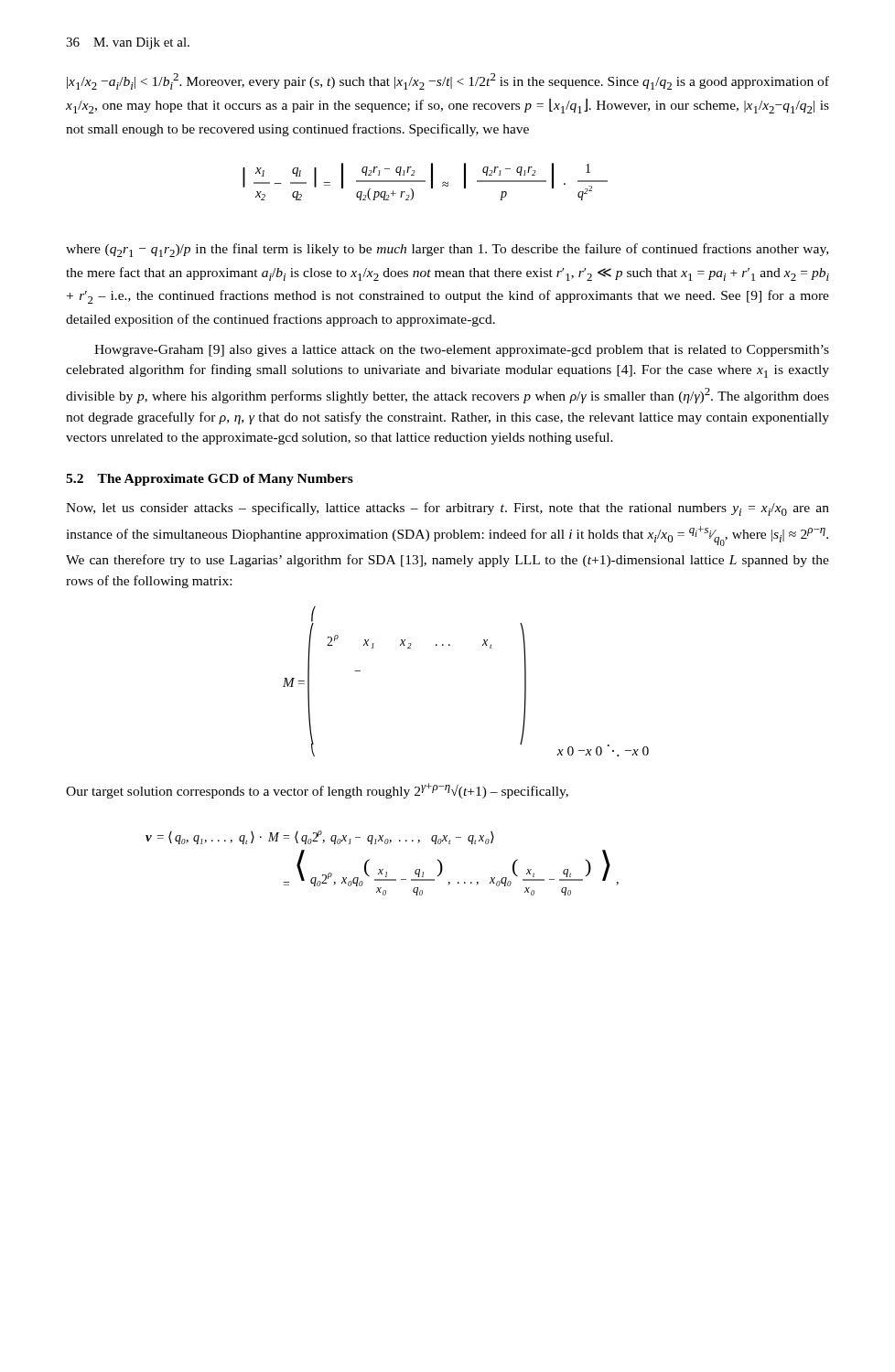This screenshot has width=895, height=1372.
Task: Find the region starting "M = ⎝ ⎛ 2 ρ x 1"
Action: pyautogui.click(x=448, y=684)
